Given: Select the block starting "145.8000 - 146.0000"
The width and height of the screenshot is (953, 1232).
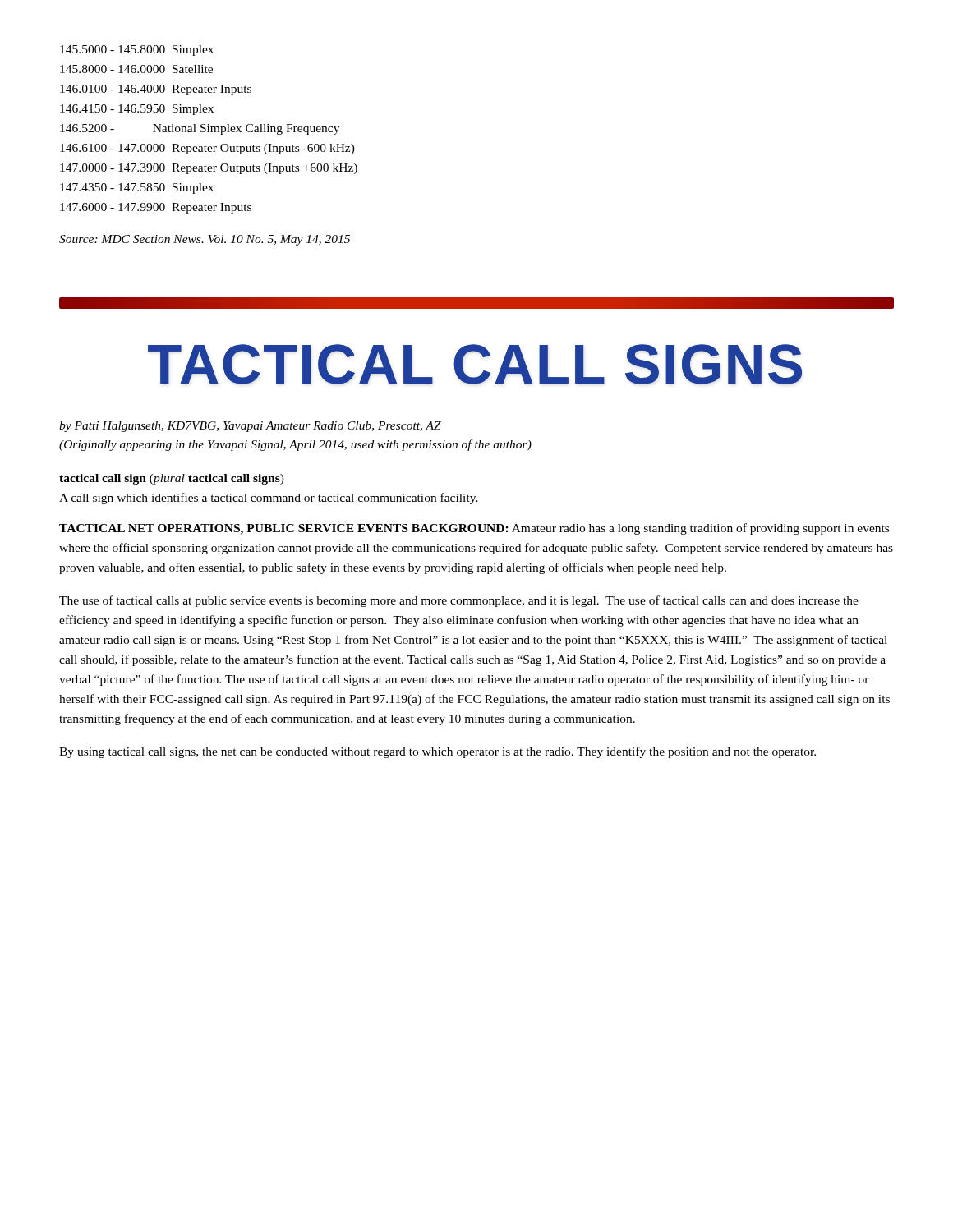Looking at the screenshot, I should [x=136, y=69].
